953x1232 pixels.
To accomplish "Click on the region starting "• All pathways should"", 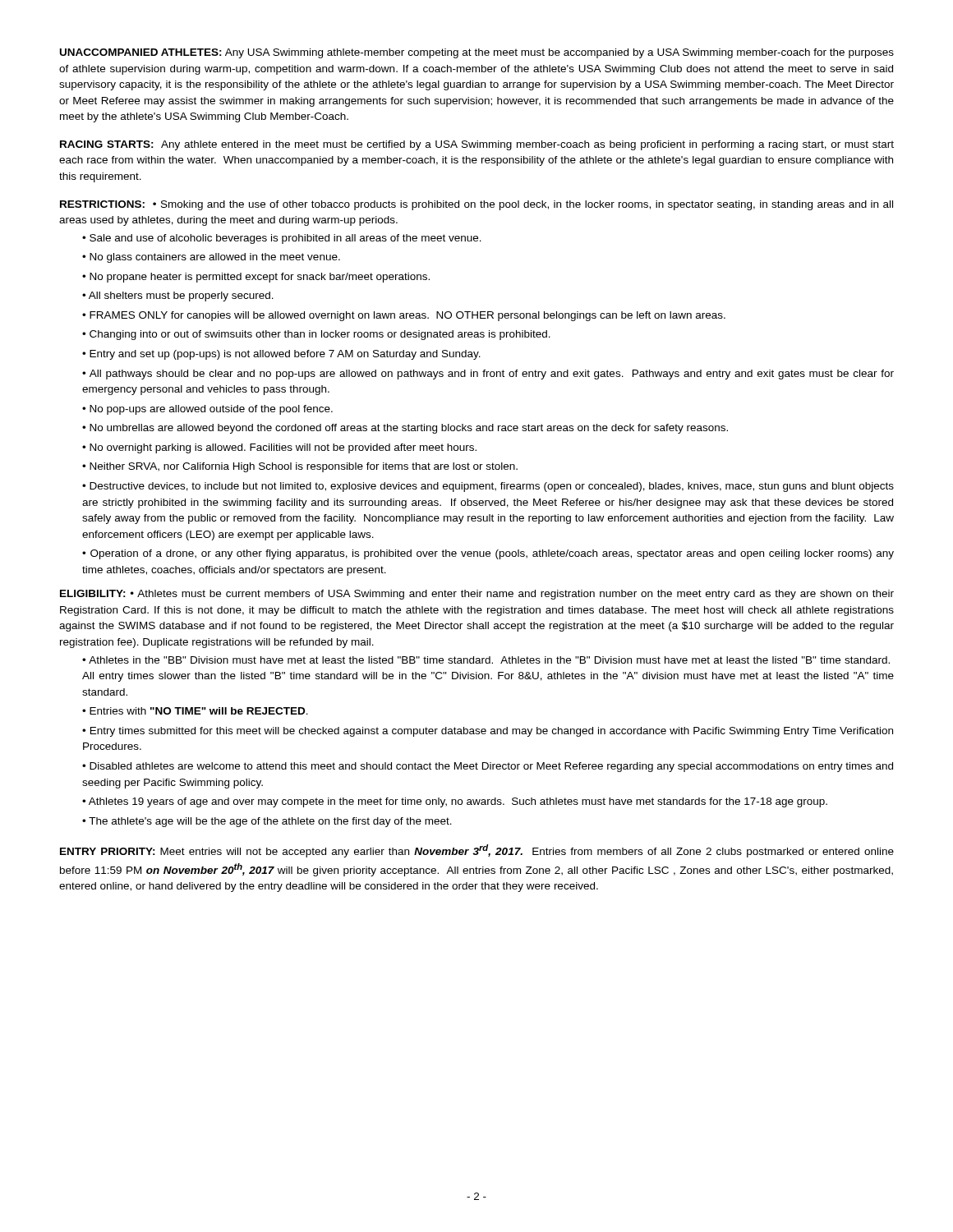I will click(488, 381).
